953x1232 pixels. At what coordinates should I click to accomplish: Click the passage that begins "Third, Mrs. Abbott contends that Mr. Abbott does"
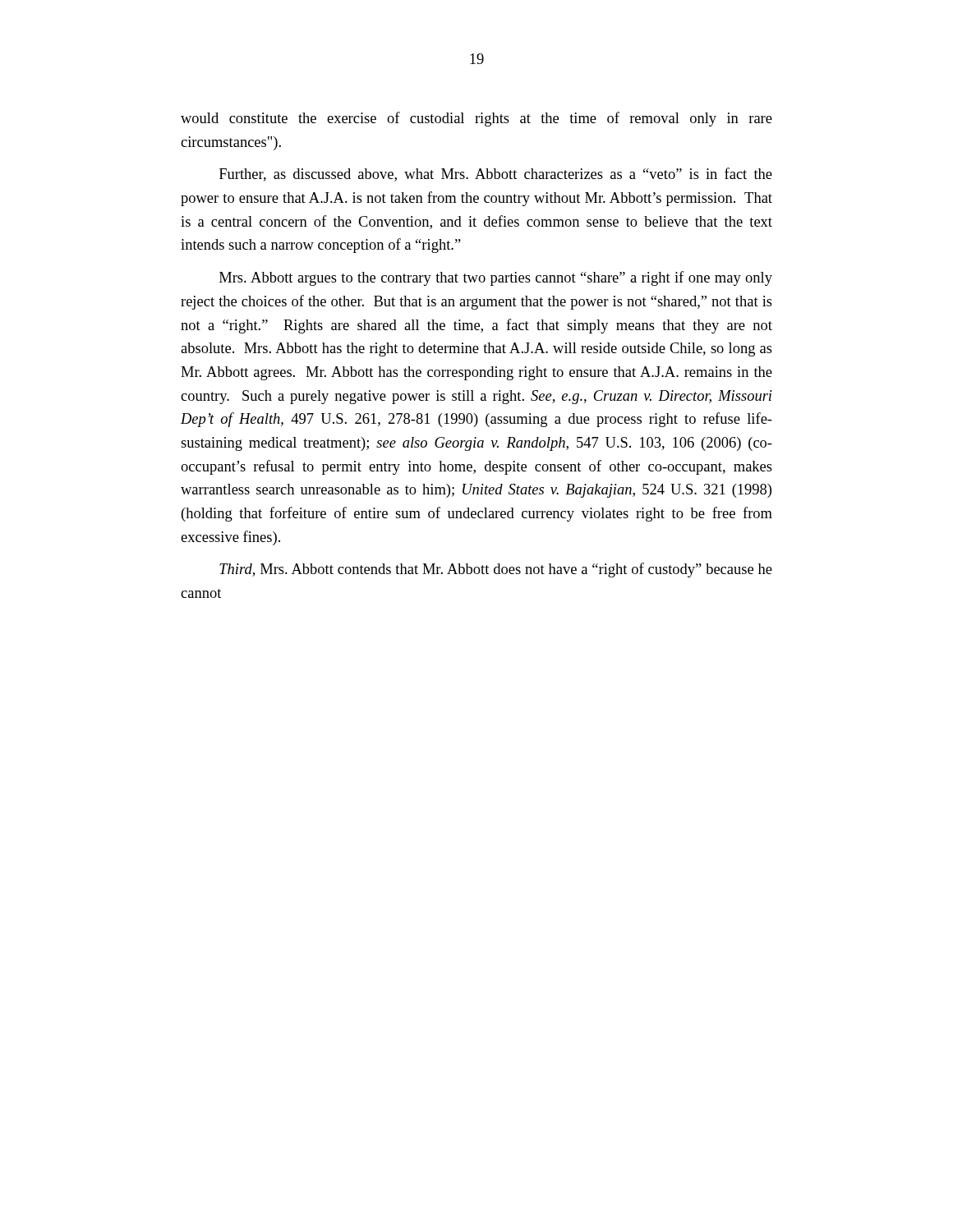(x=476, y=582)
